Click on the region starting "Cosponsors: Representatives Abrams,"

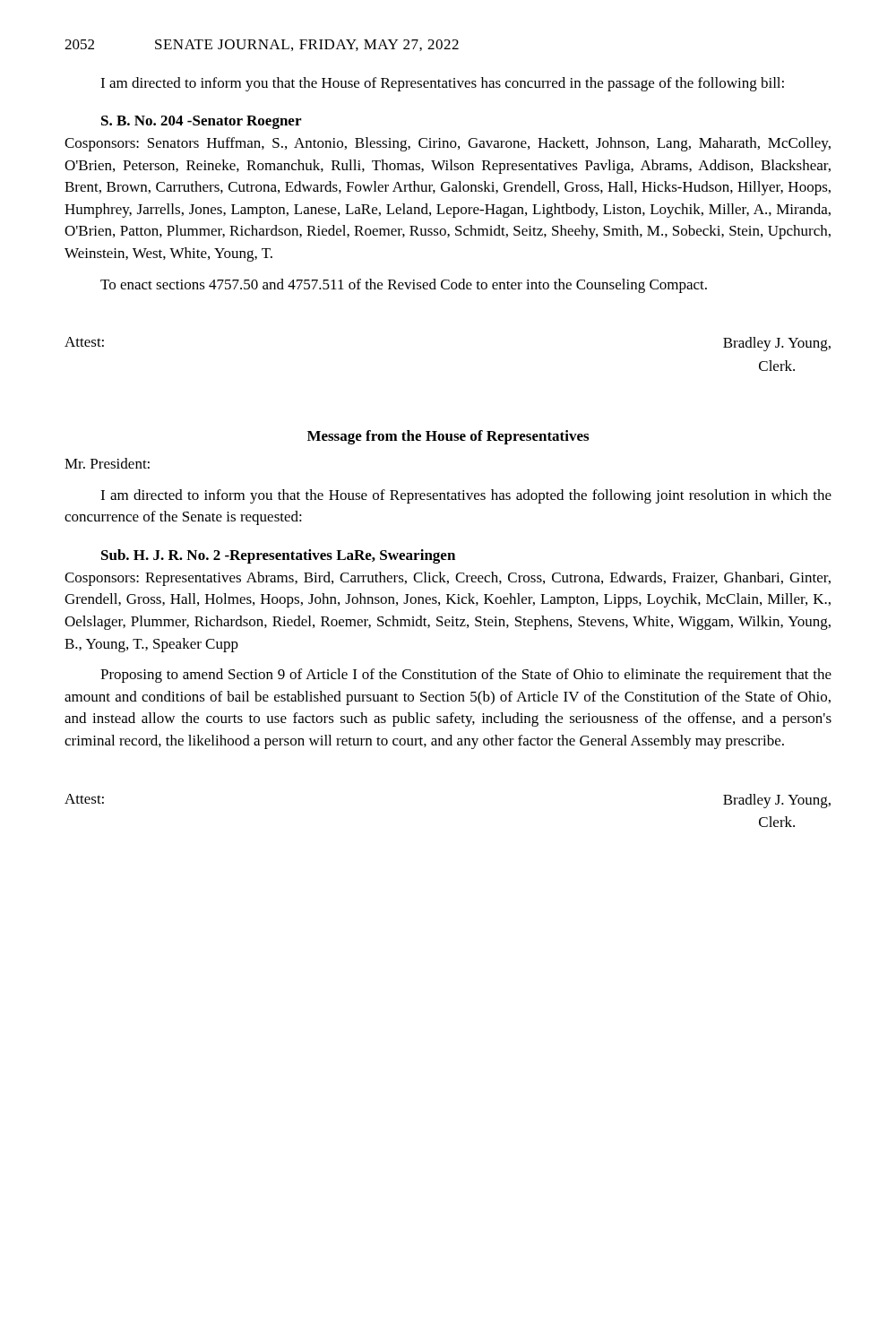448,611
